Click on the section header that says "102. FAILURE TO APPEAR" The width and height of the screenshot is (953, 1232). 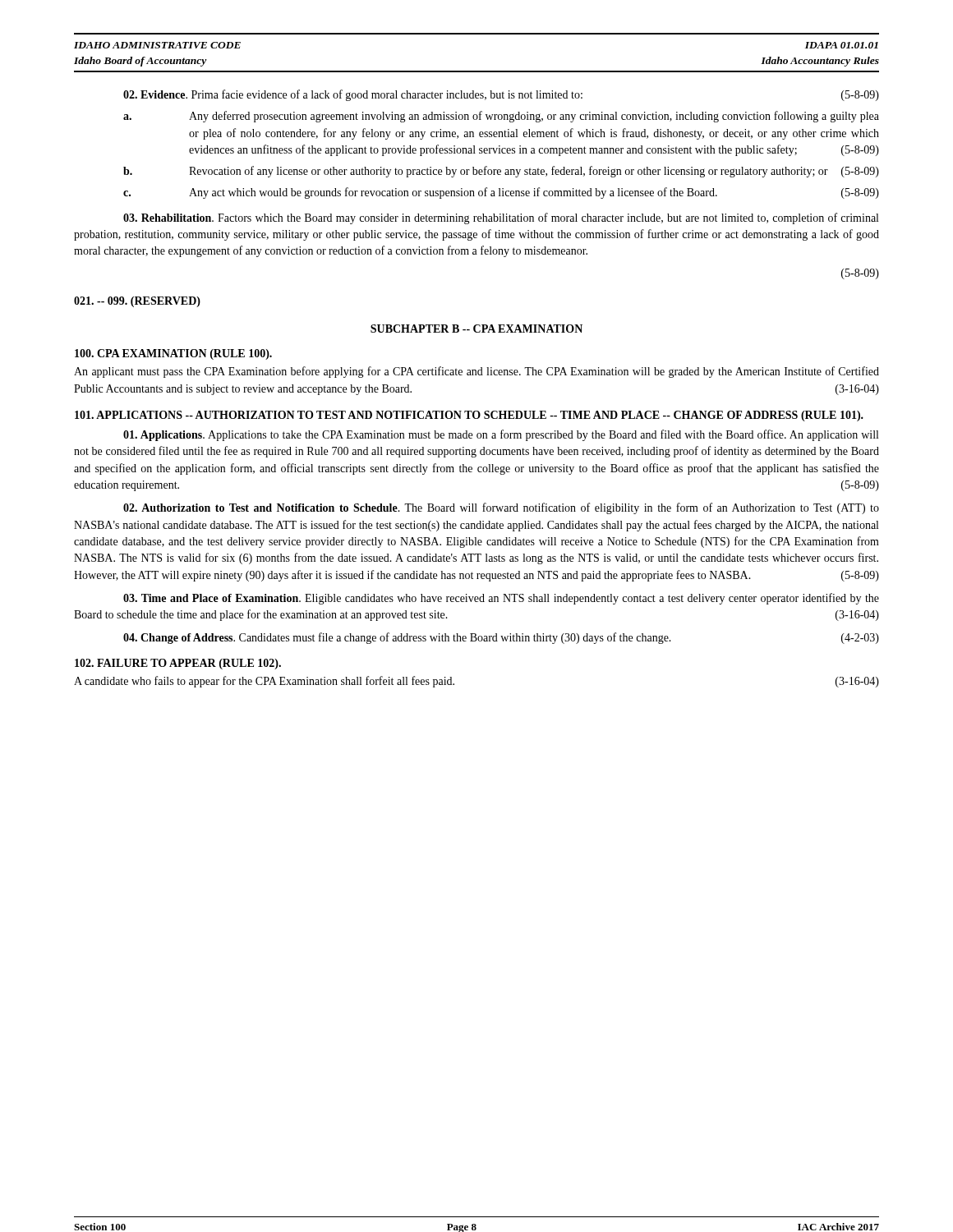(178, 663)
